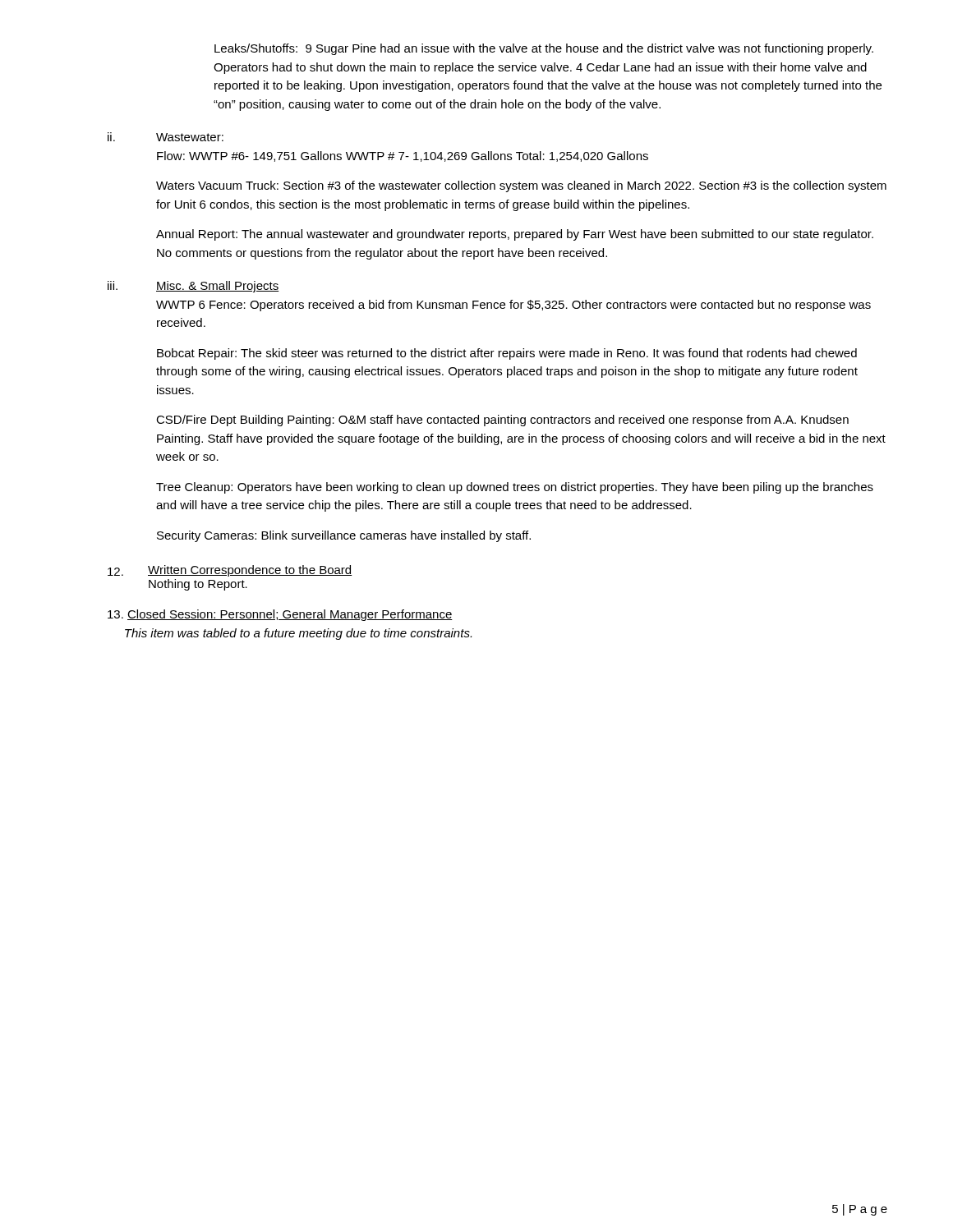Click on the passage starting "12. Written Correspondence to the"
This screenshot has height=1232, width=953.
(x=230, y=571)
